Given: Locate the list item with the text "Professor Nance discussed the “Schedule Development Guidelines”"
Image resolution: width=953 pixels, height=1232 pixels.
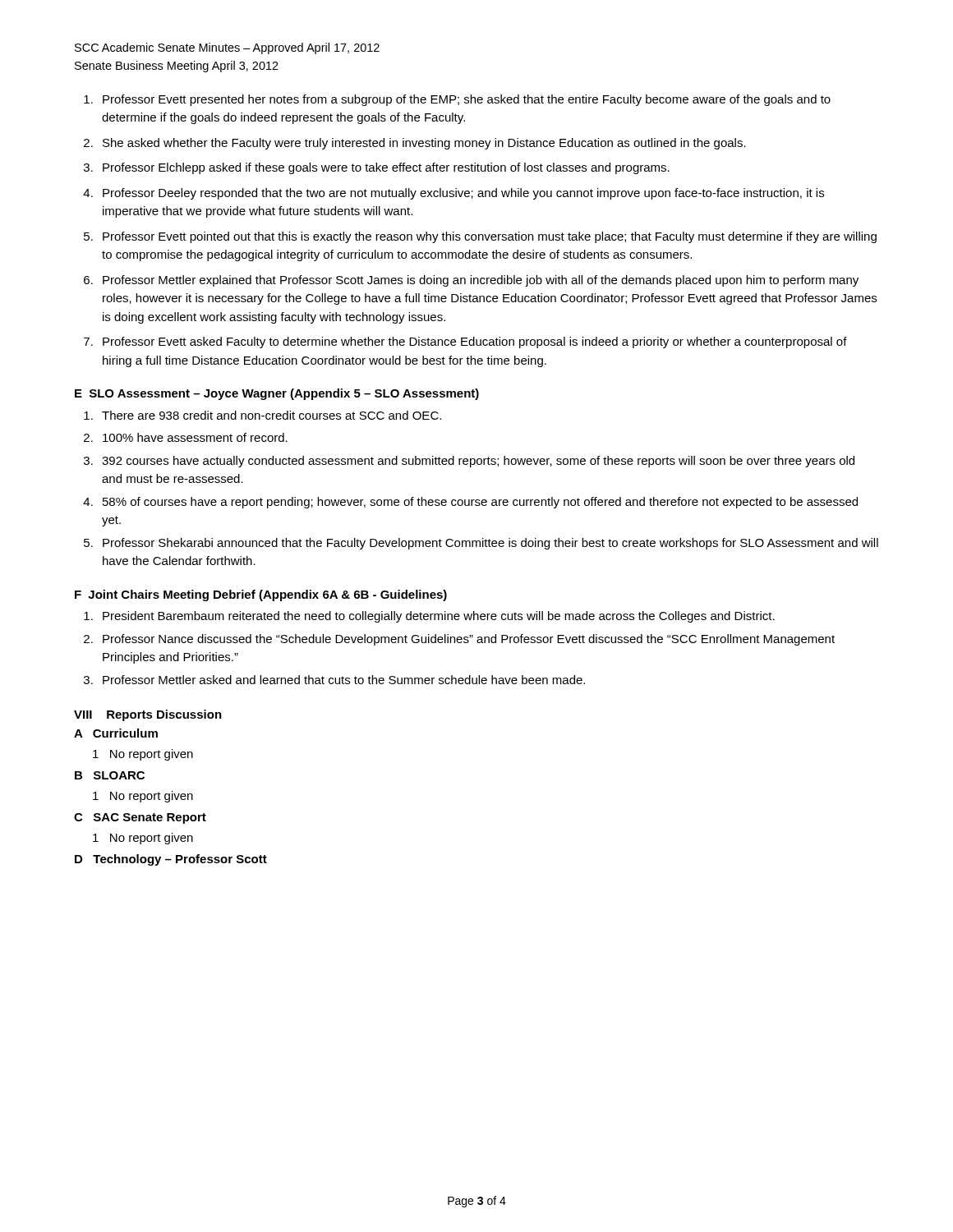Looking at the screenshot, I should [x=488, y=648].
